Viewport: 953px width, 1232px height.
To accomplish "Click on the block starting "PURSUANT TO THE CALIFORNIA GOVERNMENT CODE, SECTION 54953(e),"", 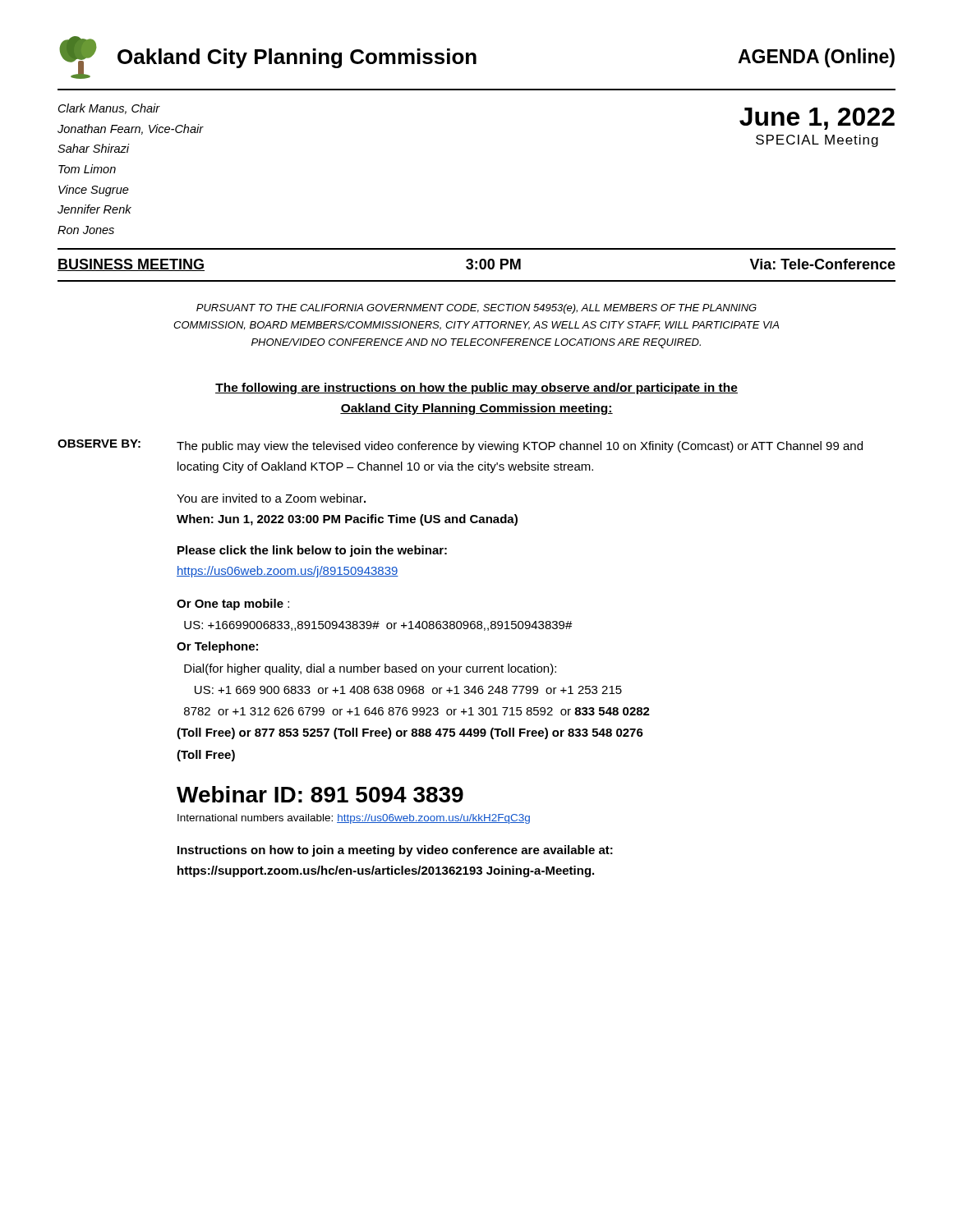I will [476, 325].
